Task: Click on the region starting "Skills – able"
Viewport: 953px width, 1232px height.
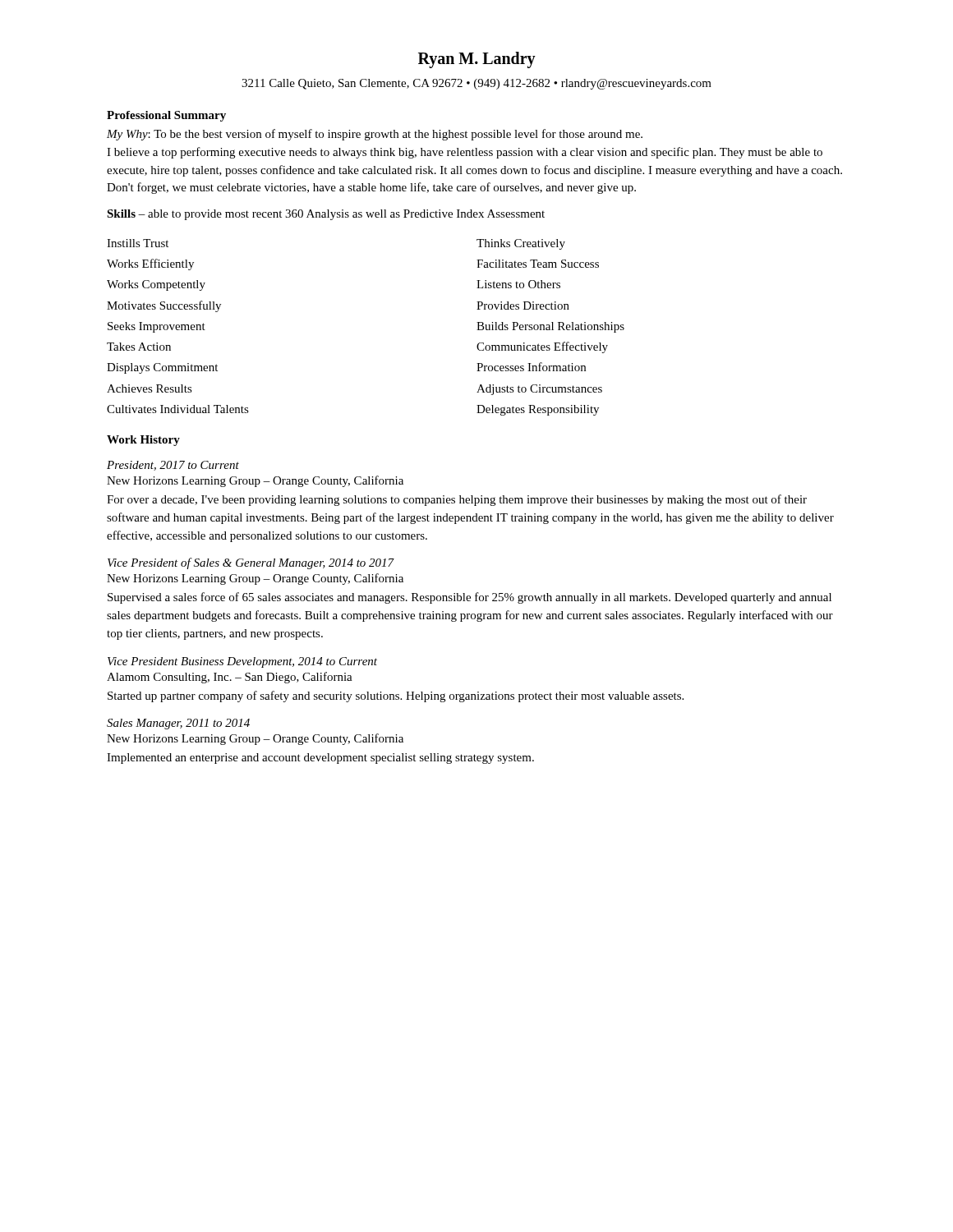Action: 326,214
